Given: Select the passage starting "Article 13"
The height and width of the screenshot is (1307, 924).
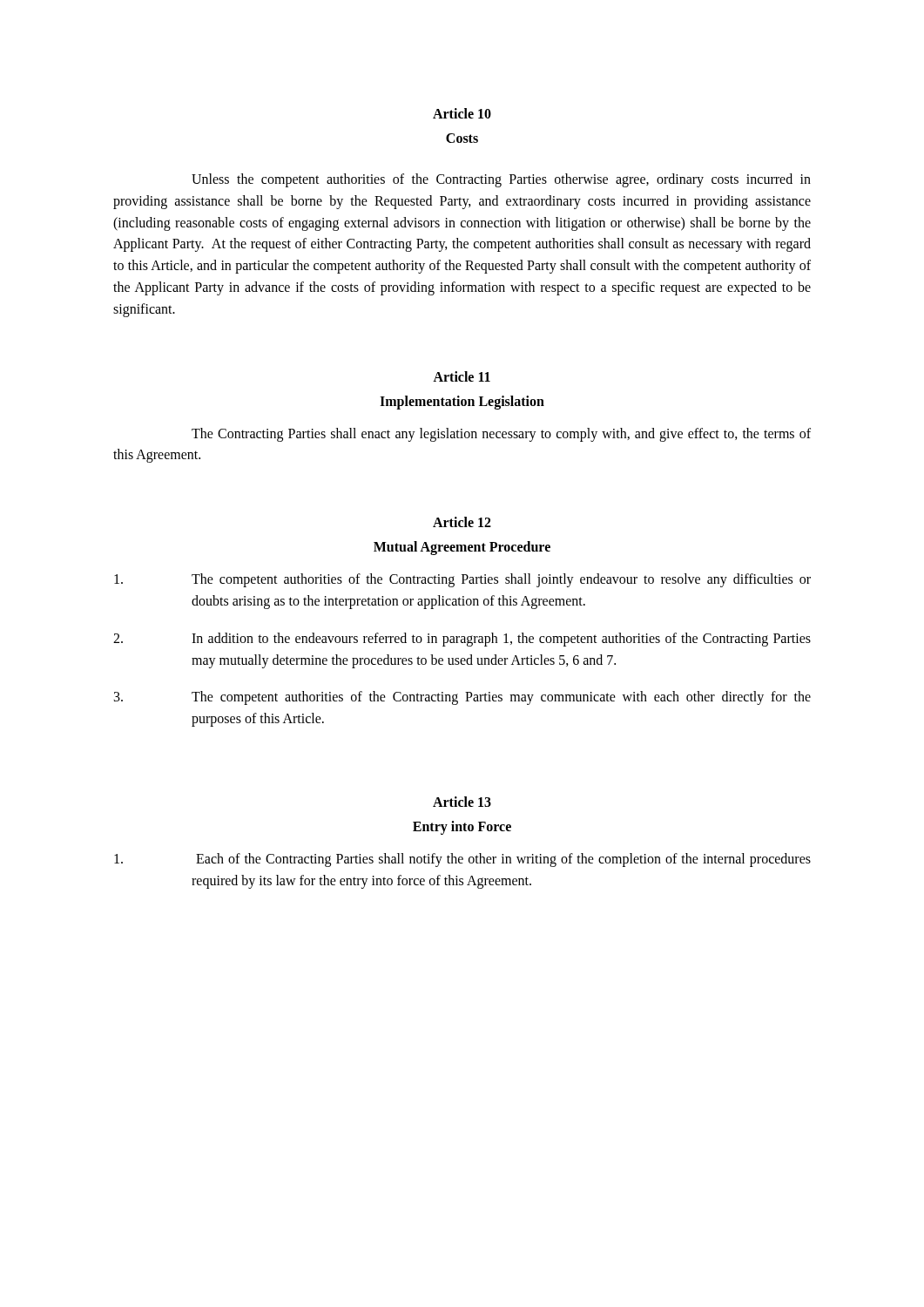Looking at the screenshot, I should tap(462, 802).
